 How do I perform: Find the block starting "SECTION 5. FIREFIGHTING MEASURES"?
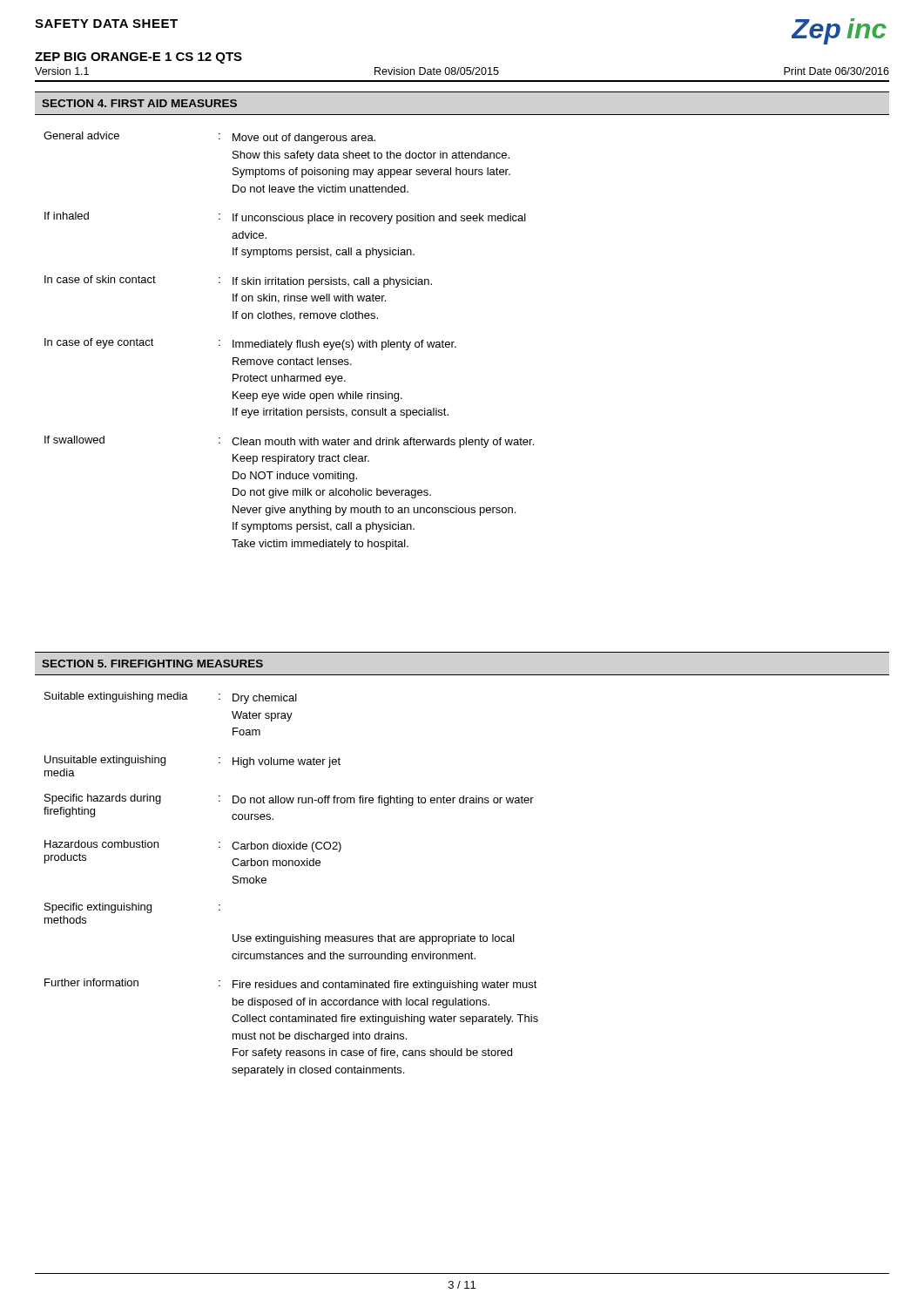[x=153, y=664]
